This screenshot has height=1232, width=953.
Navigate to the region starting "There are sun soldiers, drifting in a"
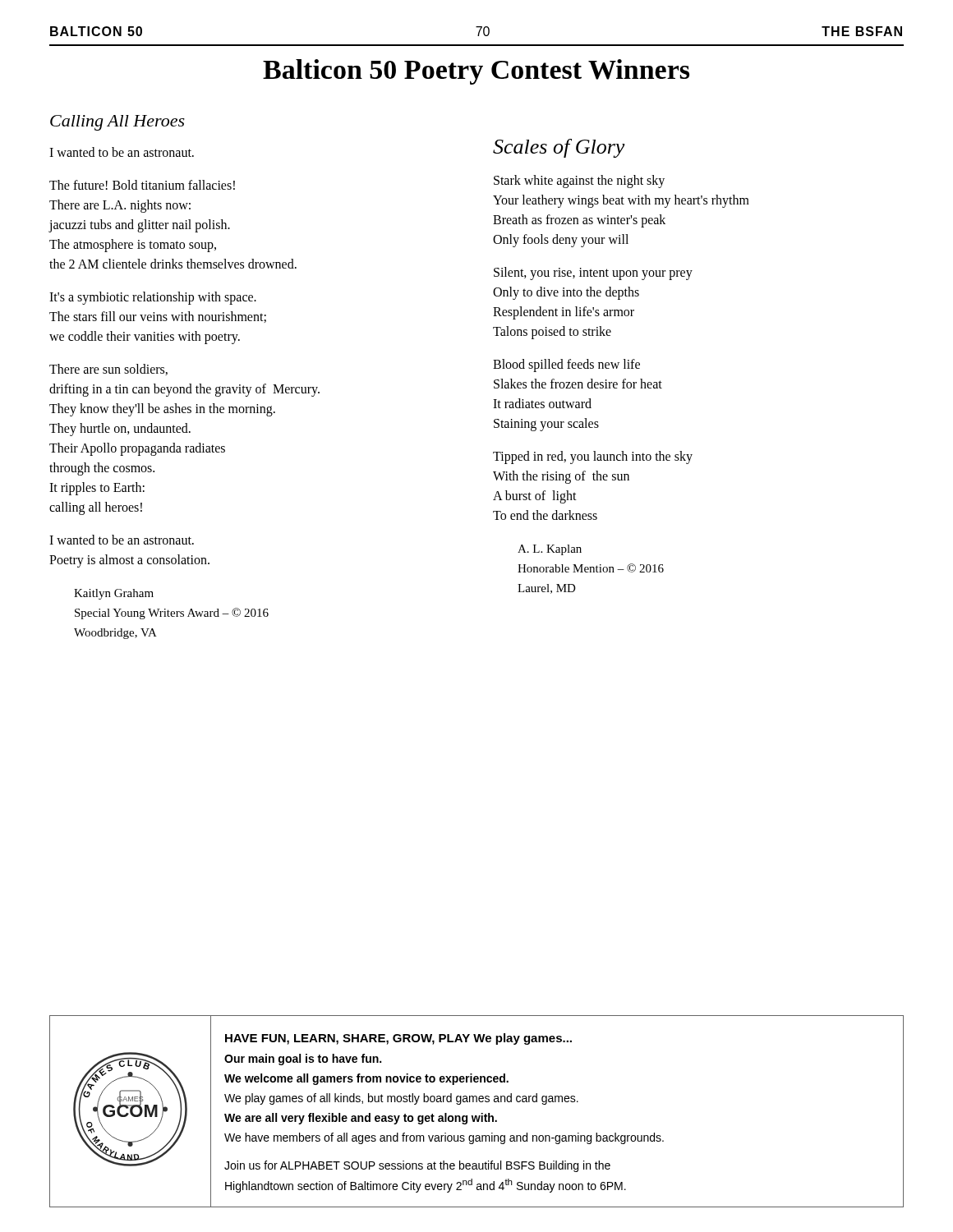[x=185, y=438]
